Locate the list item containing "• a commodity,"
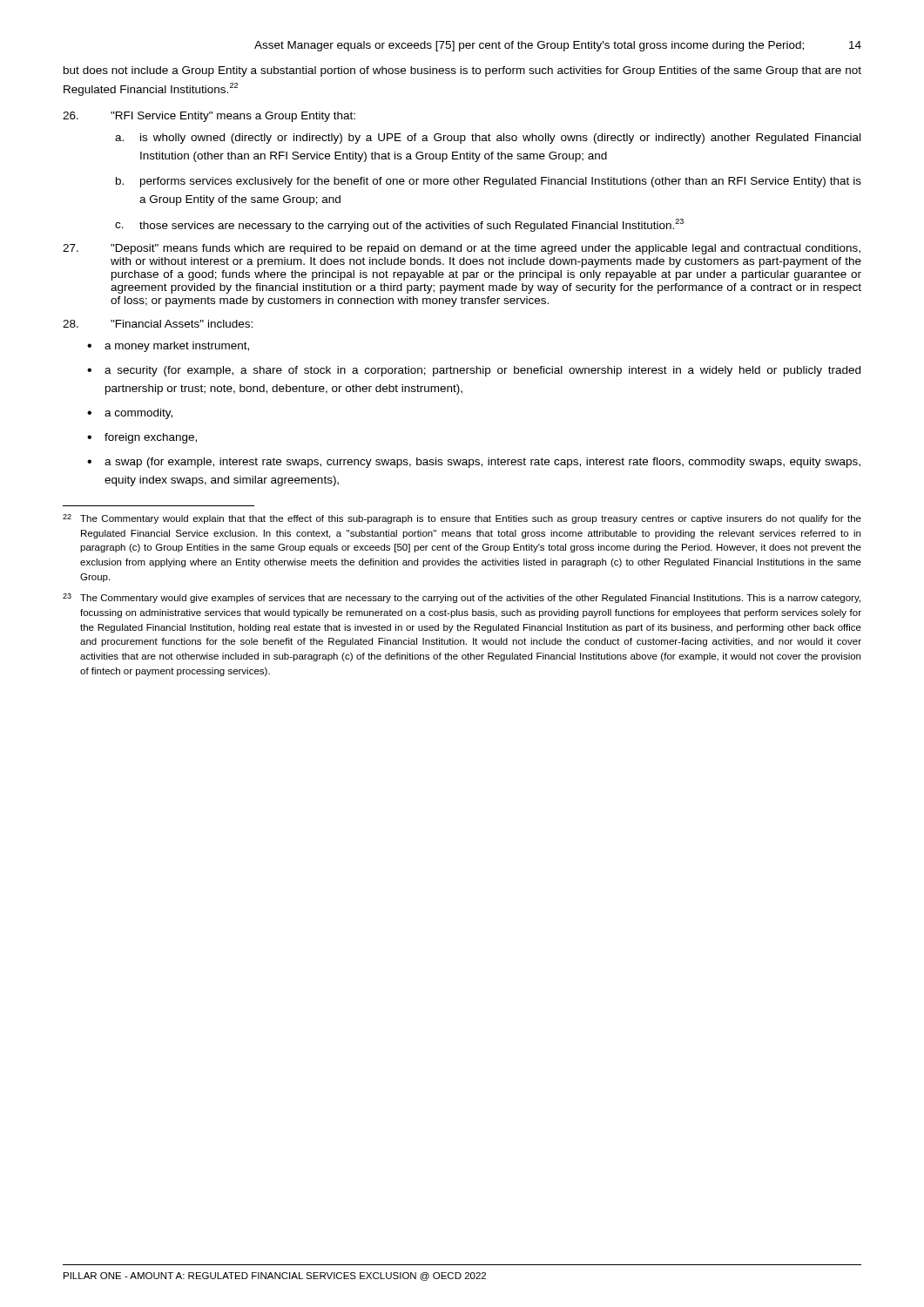924x1307 pixels. coord(130,414)
